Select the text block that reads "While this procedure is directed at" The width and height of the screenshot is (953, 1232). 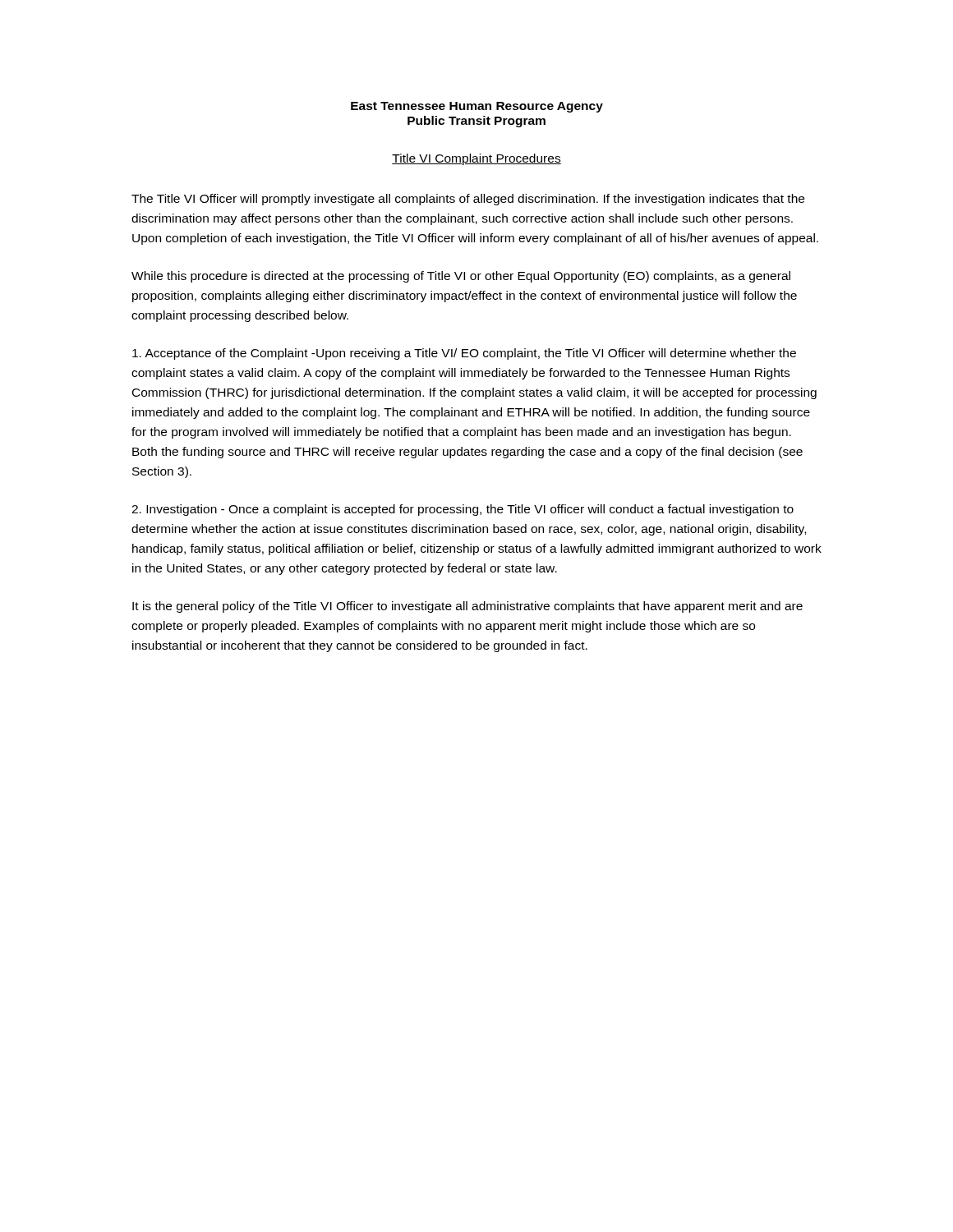(x=464, y=295)
